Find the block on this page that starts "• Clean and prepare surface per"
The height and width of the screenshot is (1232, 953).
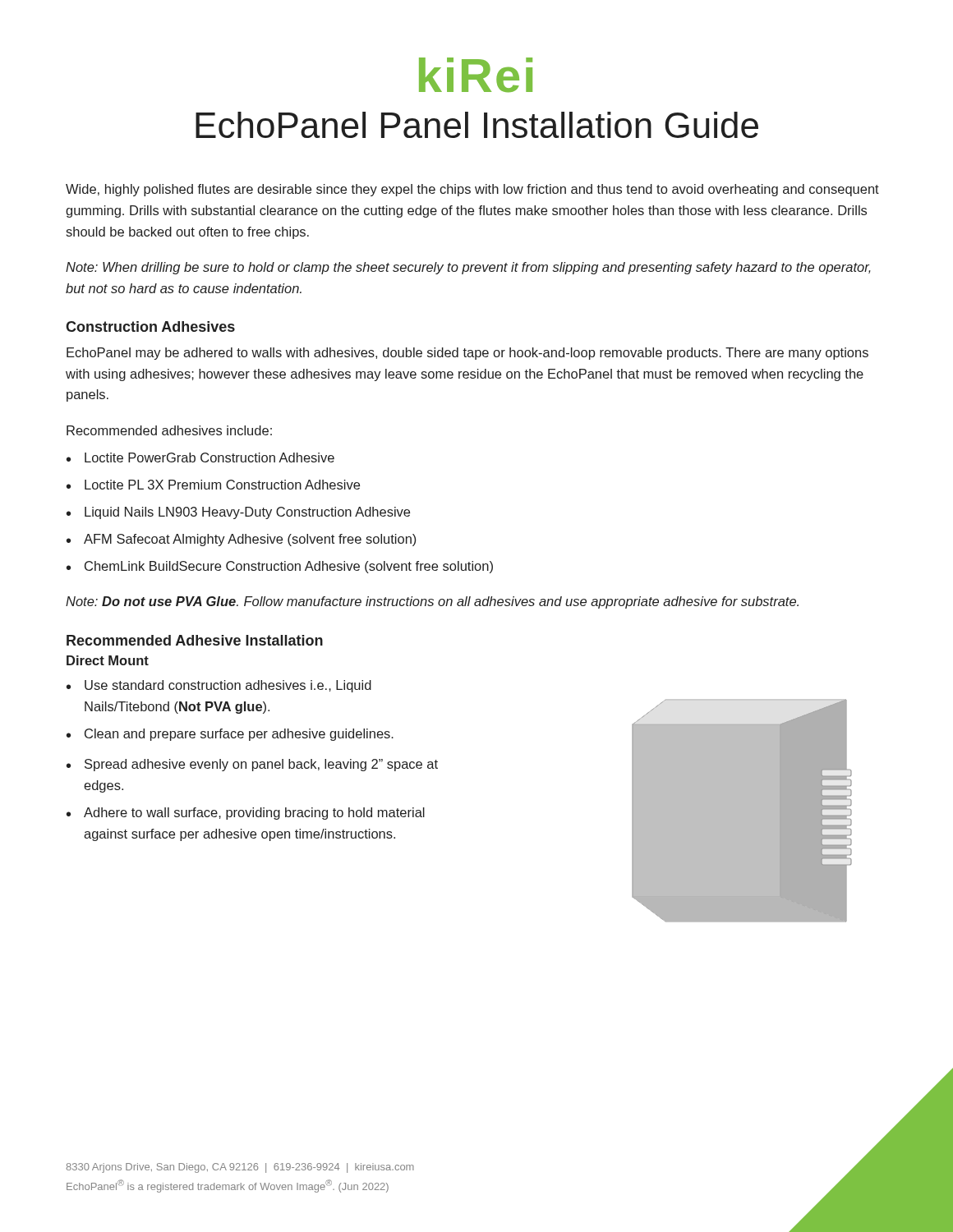(230, 736)
